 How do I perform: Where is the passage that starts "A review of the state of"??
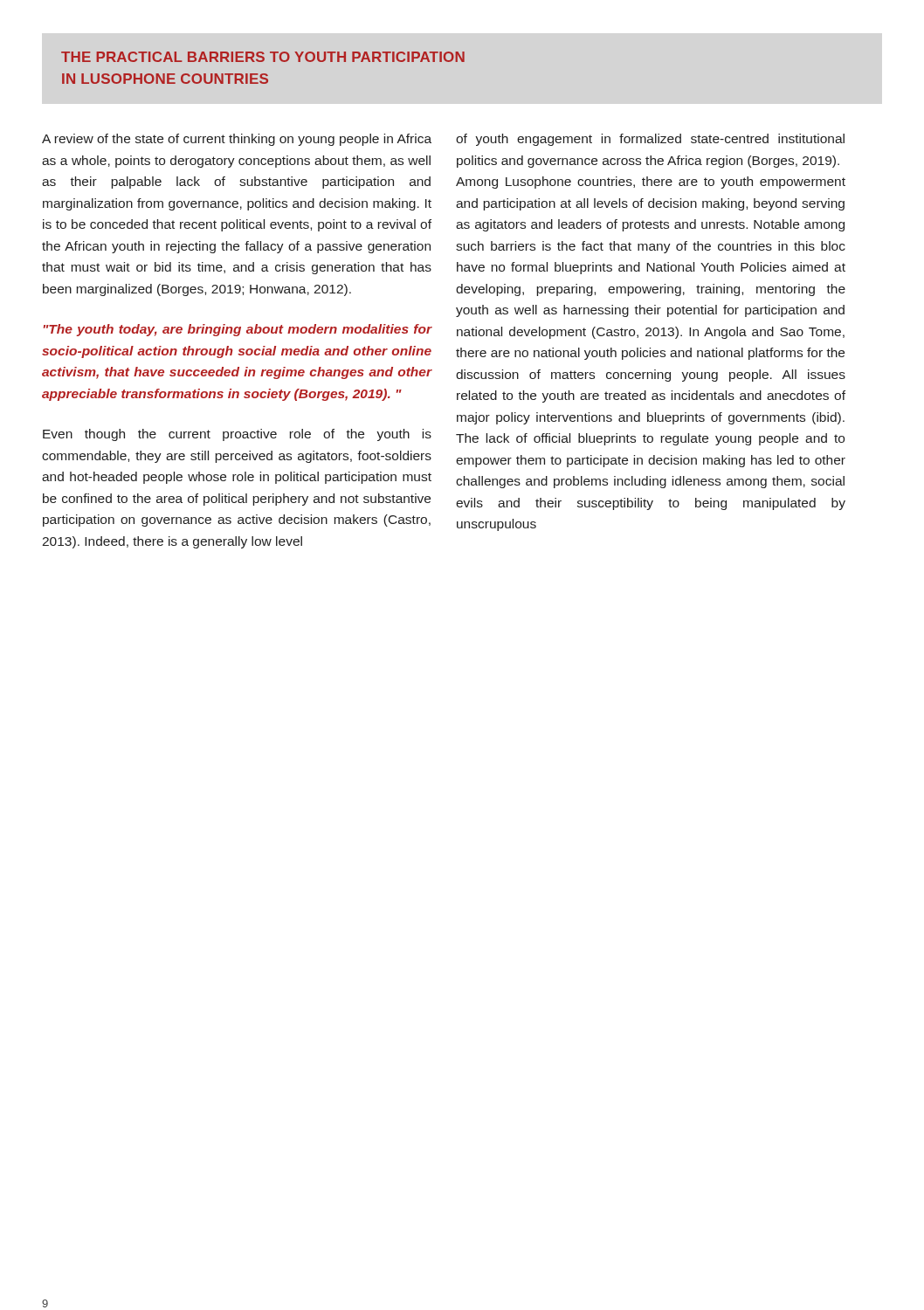237,214
